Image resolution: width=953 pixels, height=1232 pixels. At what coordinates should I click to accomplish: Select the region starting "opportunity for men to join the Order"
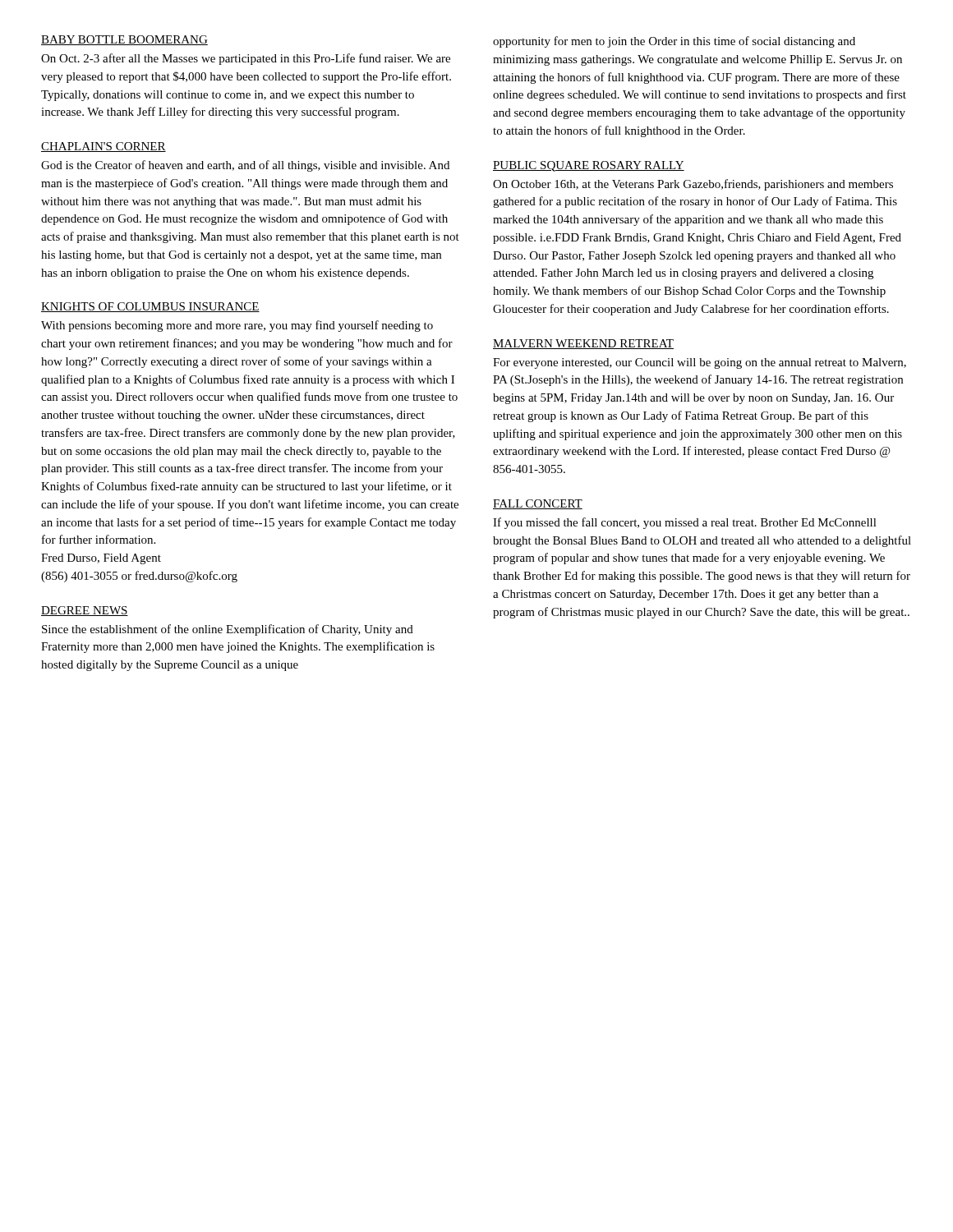702,86
